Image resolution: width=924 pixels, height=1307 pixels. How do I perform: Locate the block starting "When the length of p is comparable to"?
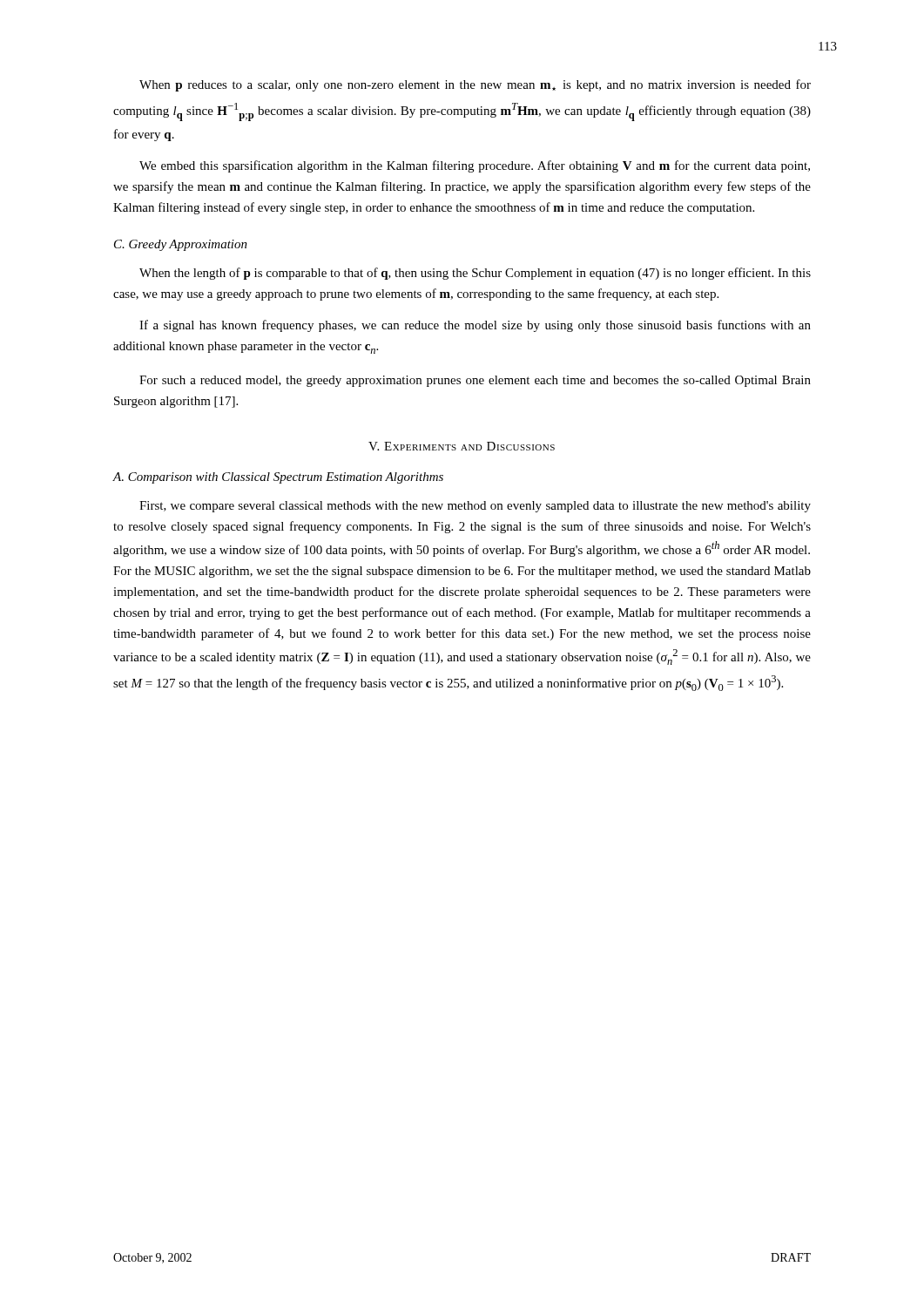pos(462,283)
